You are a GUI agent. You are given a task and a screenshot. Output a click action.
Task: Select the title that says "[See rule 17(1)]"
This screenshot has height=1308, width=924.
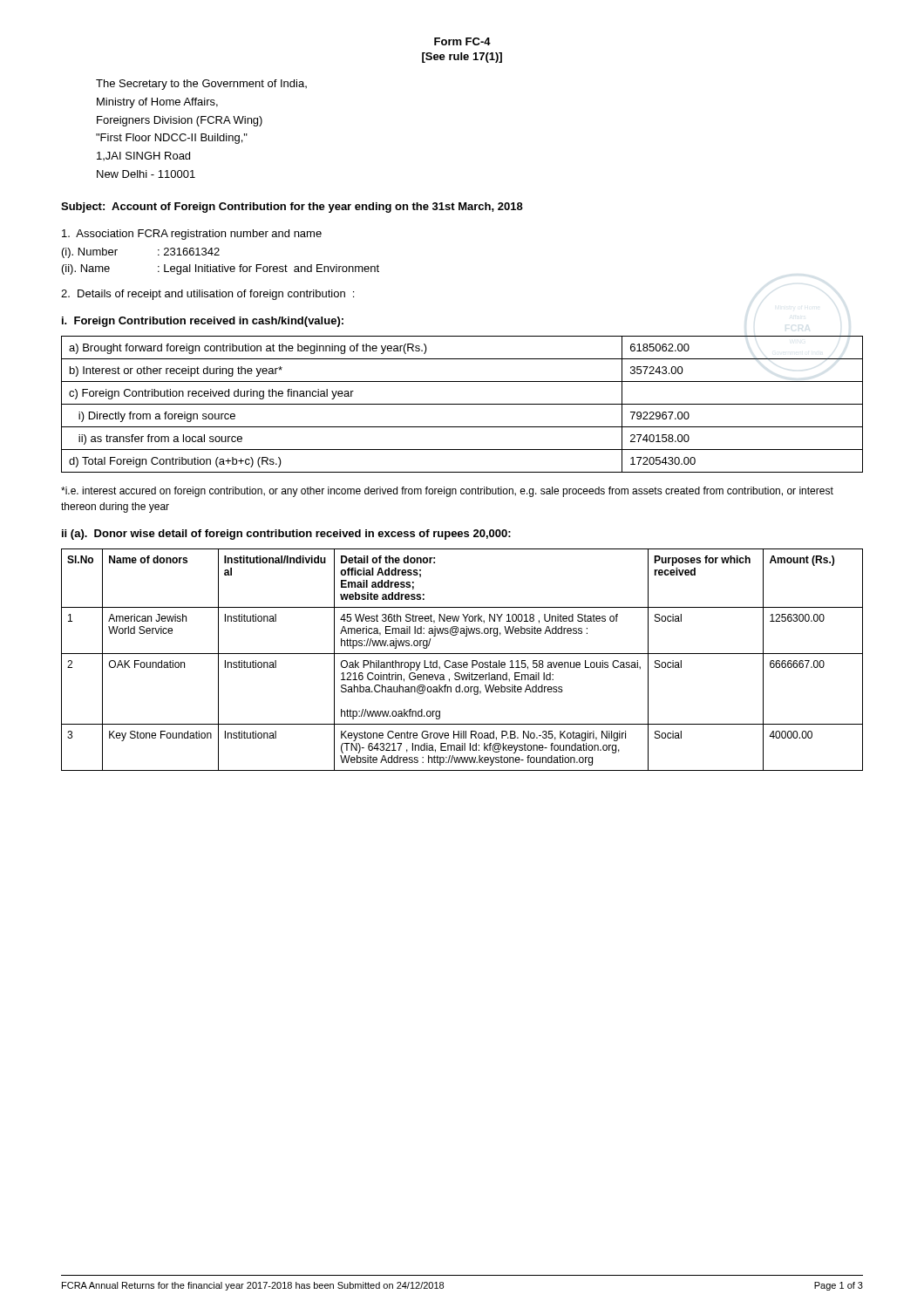(462, 56)
